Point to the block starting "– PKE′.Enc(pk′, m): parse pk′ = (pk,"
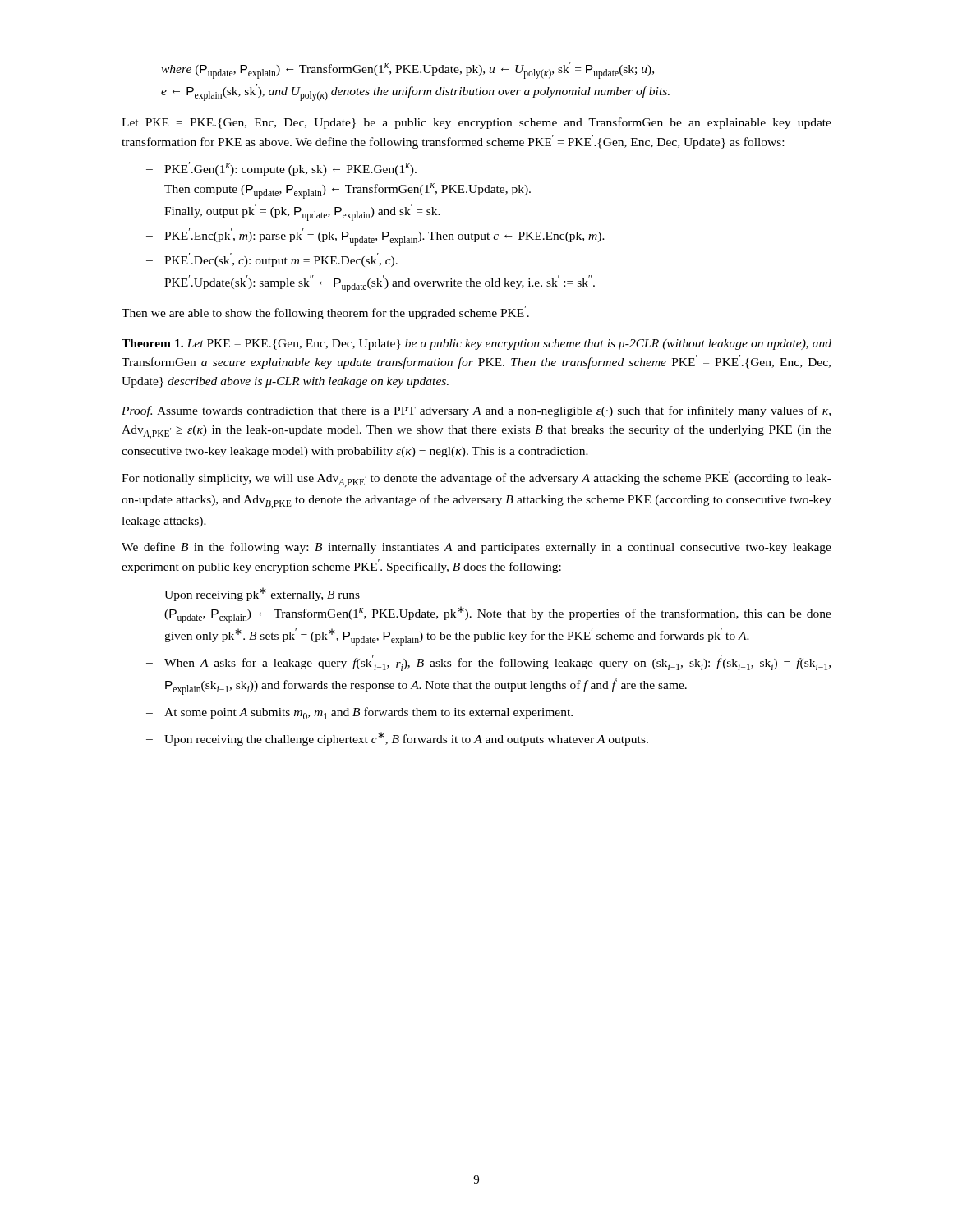953x1232 pixels. pyautogui.click(x=489, y=237)
